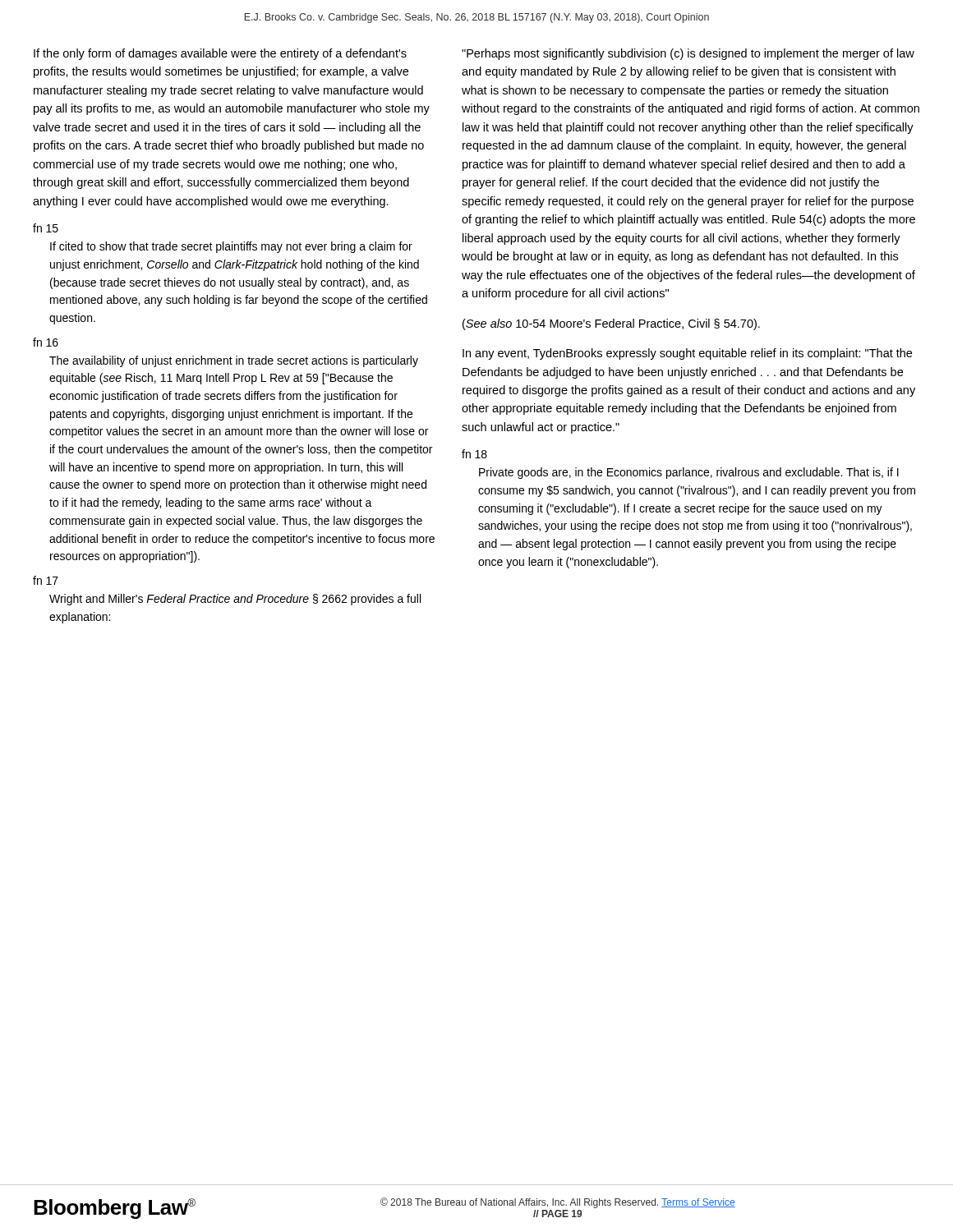Select the block starting "The availability of unjust enrichment in trade secret"
The height and width of the screenshot is (1232, 953).
pos(242,458)
